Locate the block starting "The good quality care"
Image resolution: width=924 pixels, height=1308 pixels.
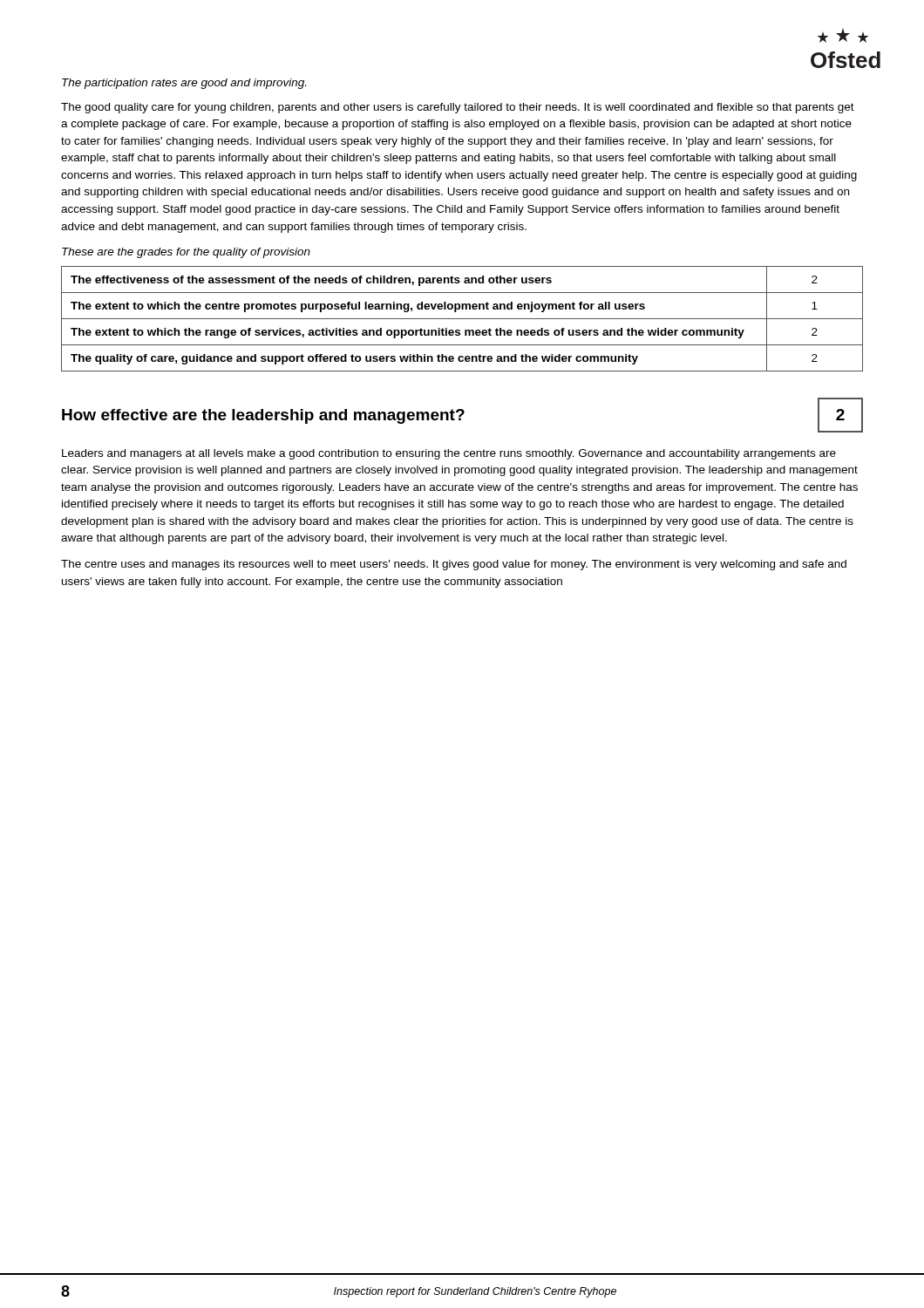click(459, 166)
